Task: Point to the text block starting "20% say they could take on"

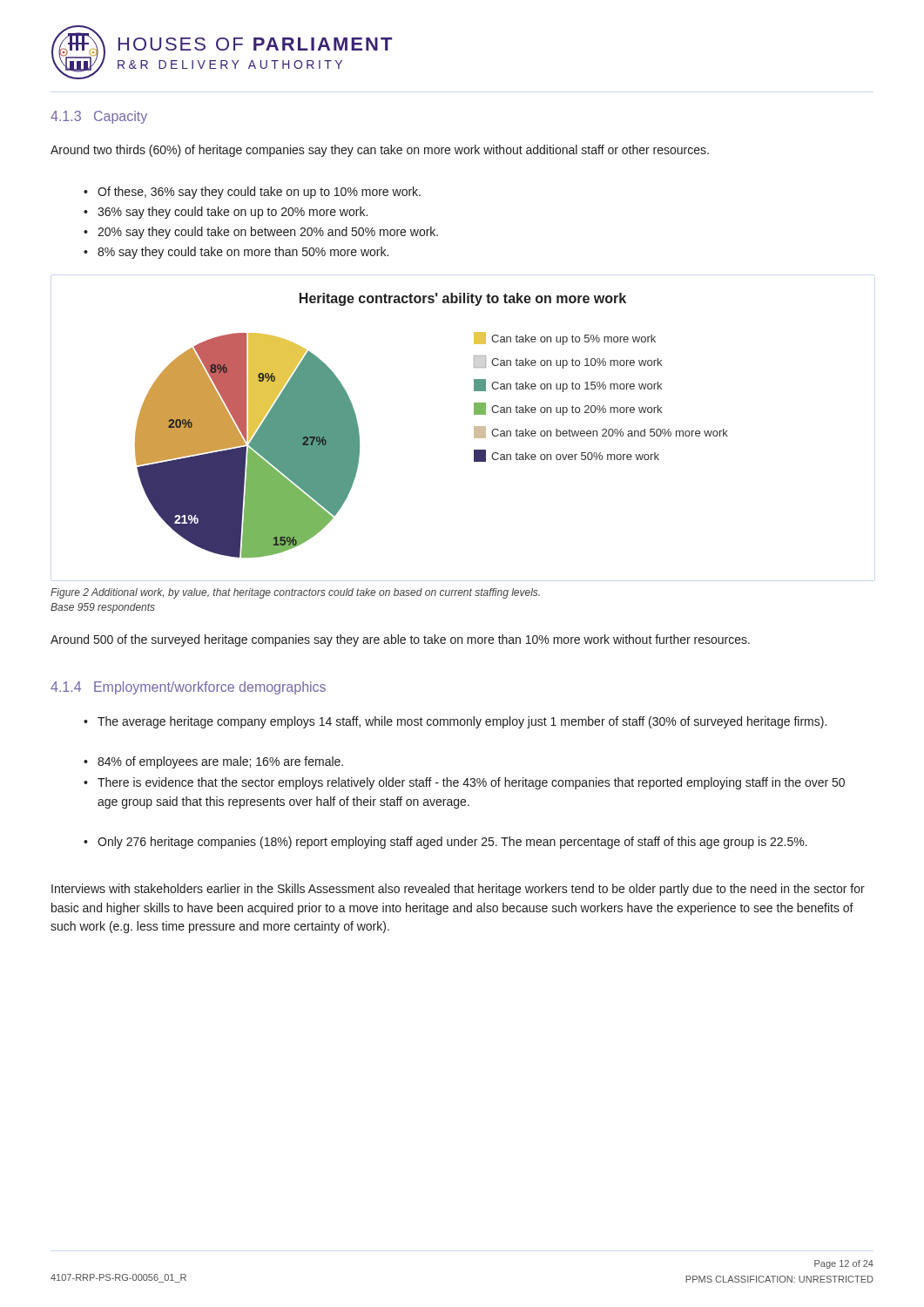Action: (x=268, y=232)
